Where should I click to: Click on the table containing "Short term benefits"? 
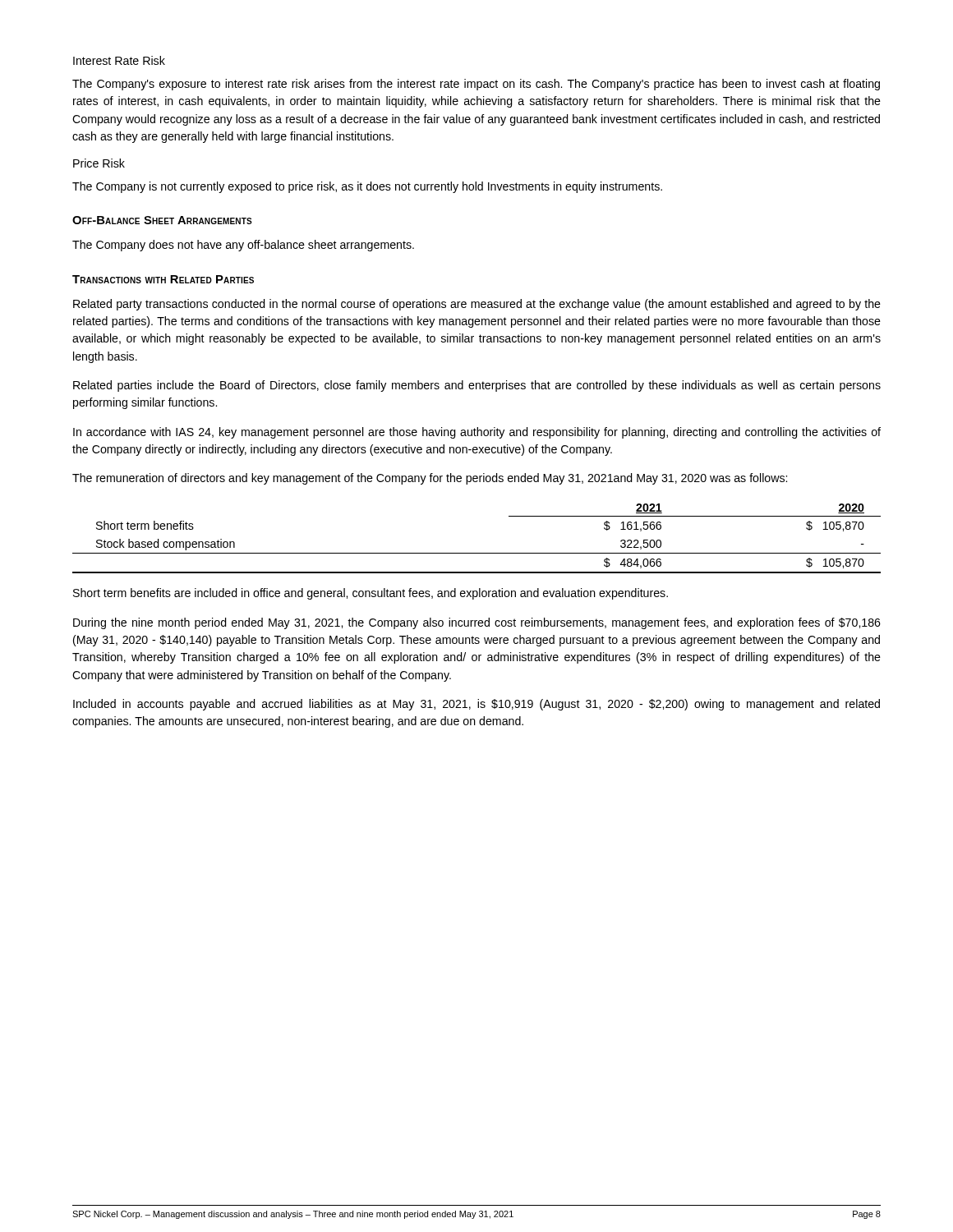click(x=476, y=536)
